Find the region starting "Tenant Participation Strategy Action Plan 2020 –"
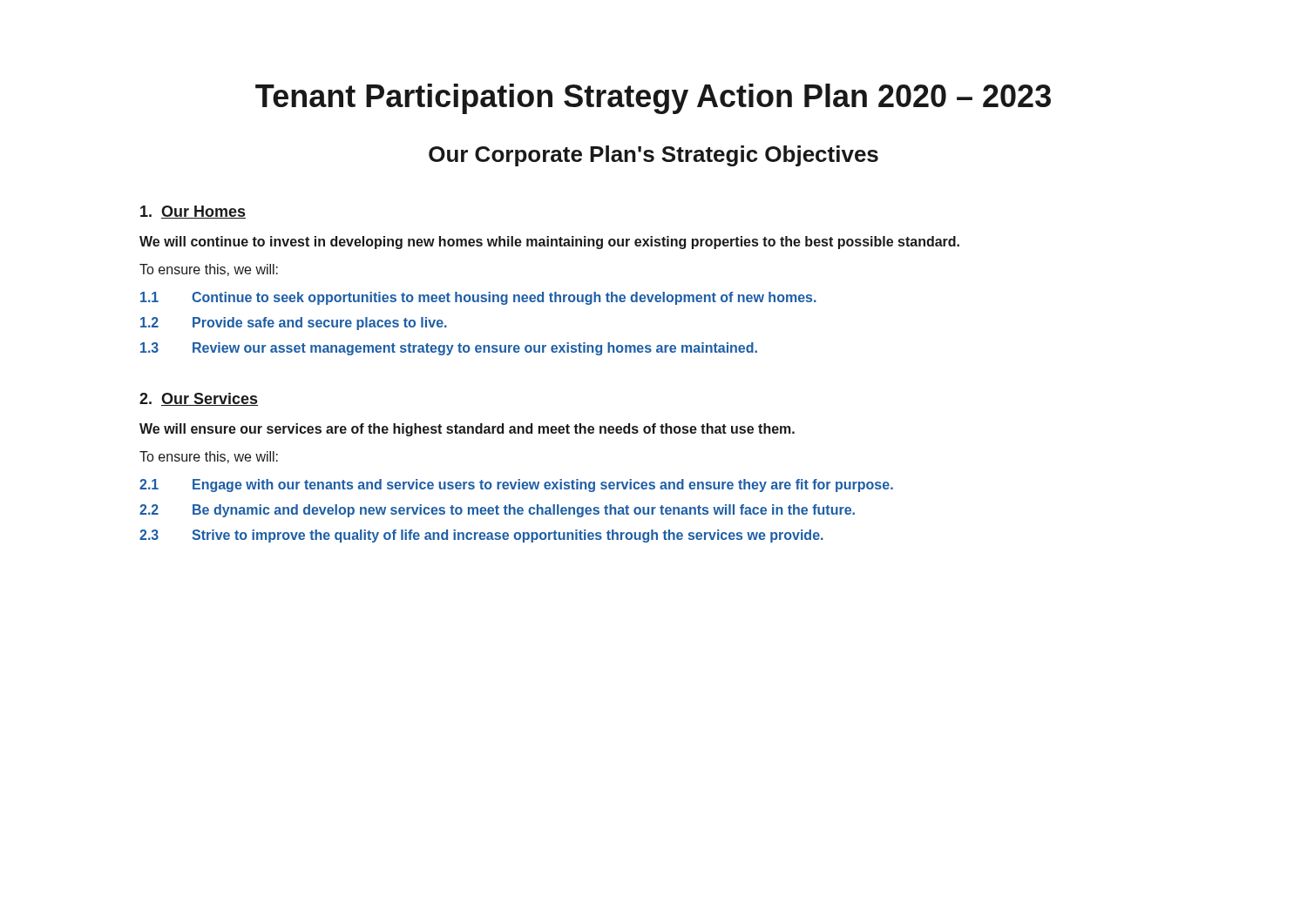 654,97
